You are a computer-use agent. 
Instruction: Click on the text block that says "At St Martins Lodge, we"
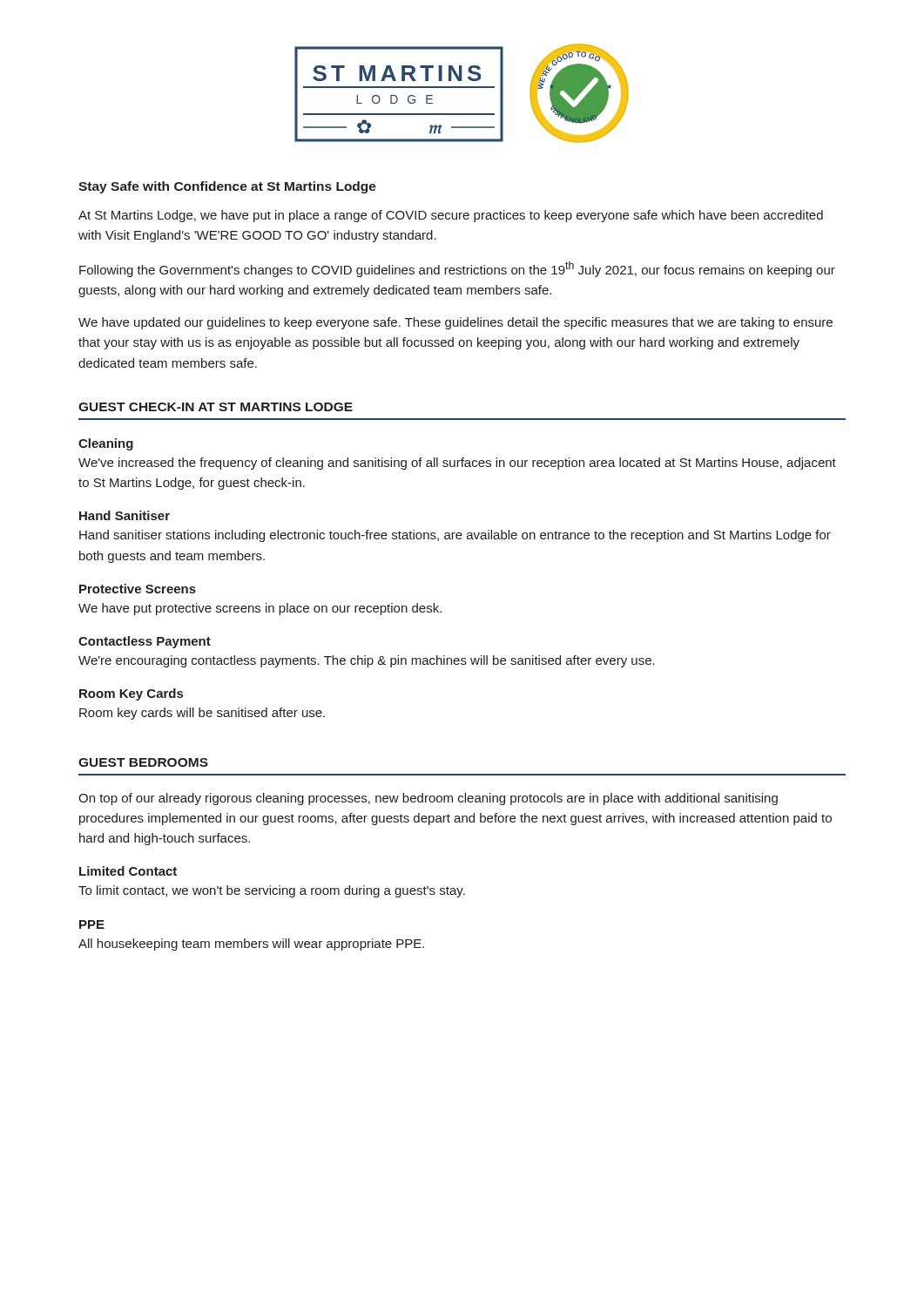[451, 225]
